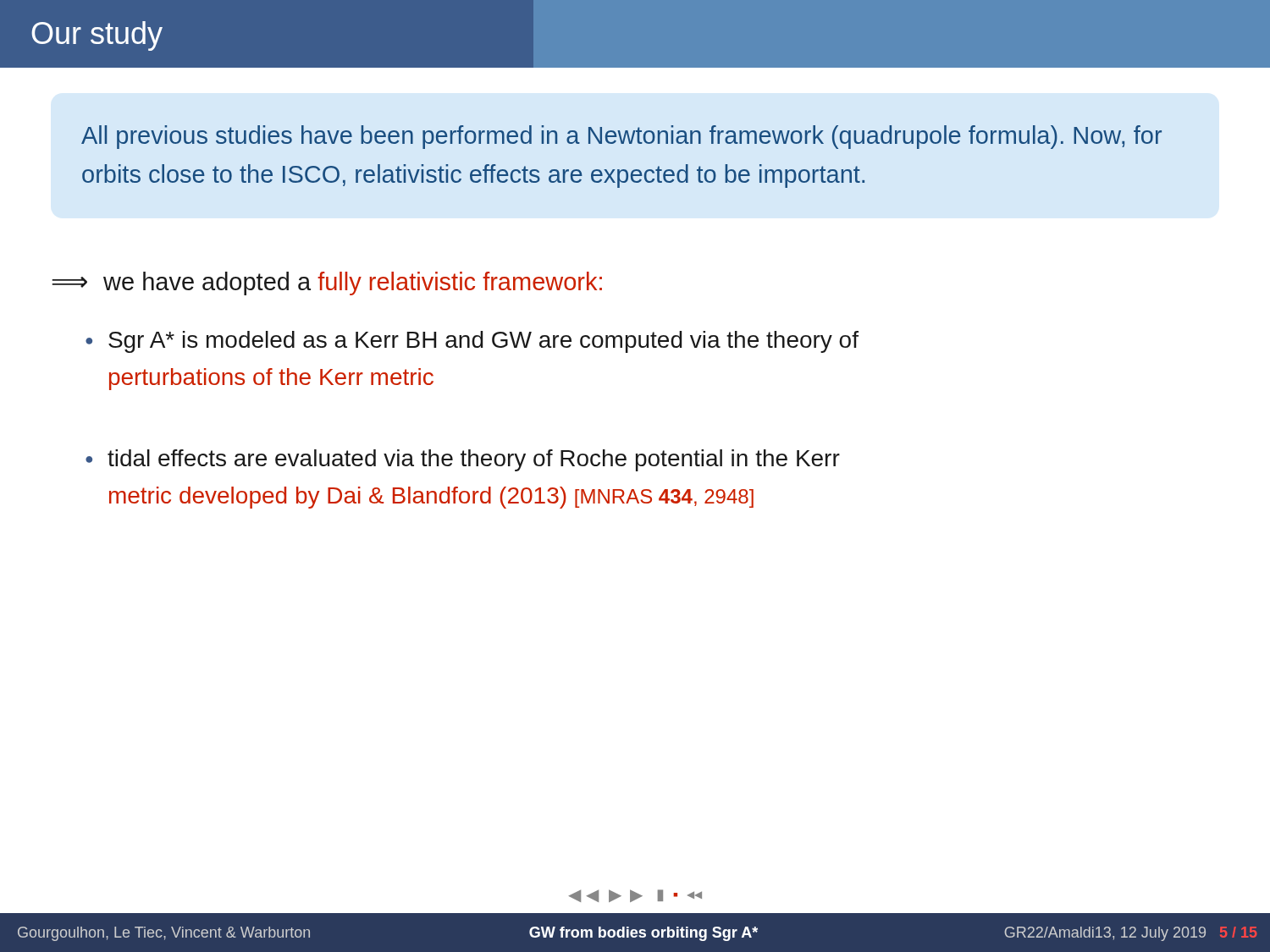Locate the title that says "Our study"

97,36
